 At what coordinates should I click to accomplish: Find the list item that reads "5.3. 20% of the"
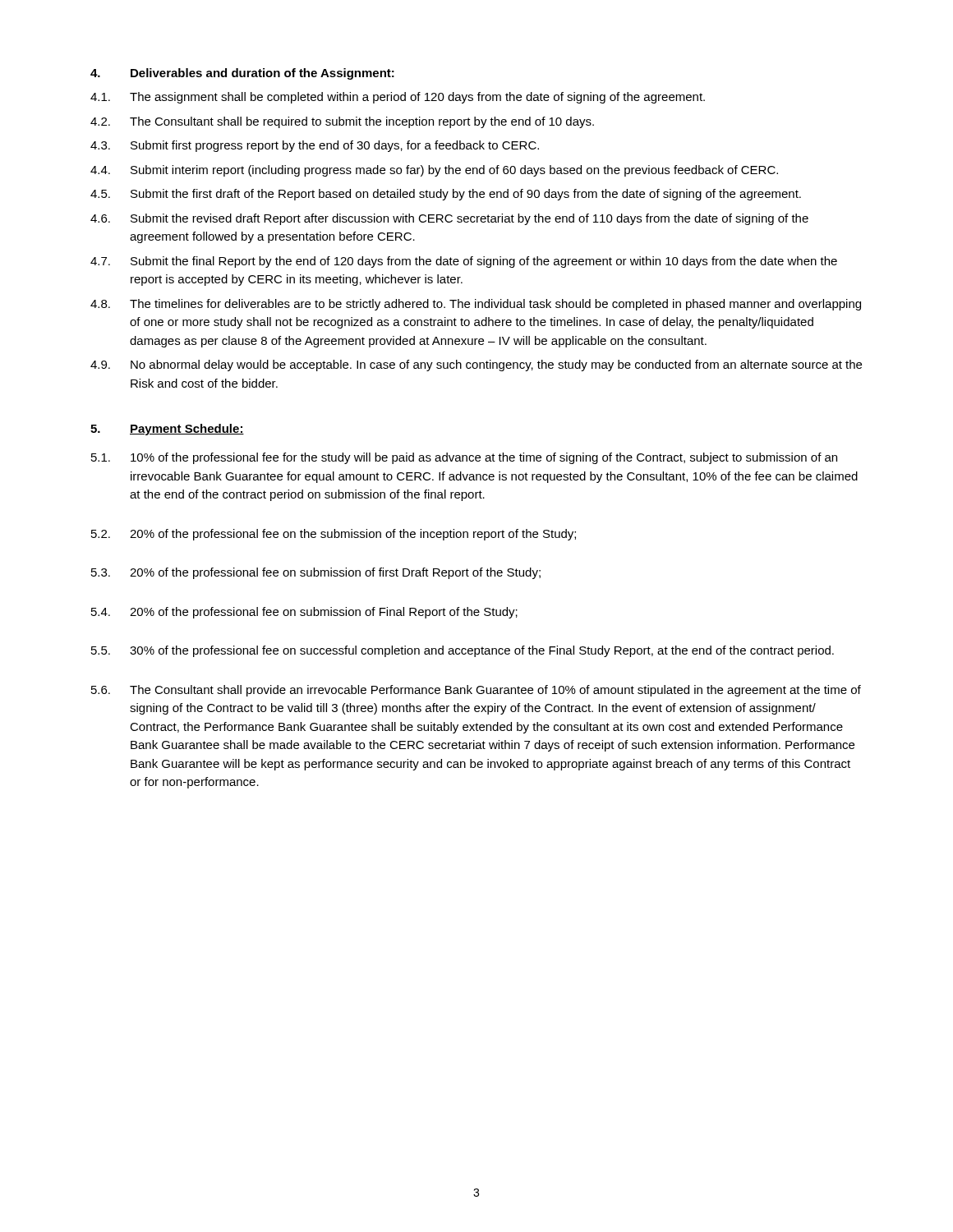[x=476, y=573]
